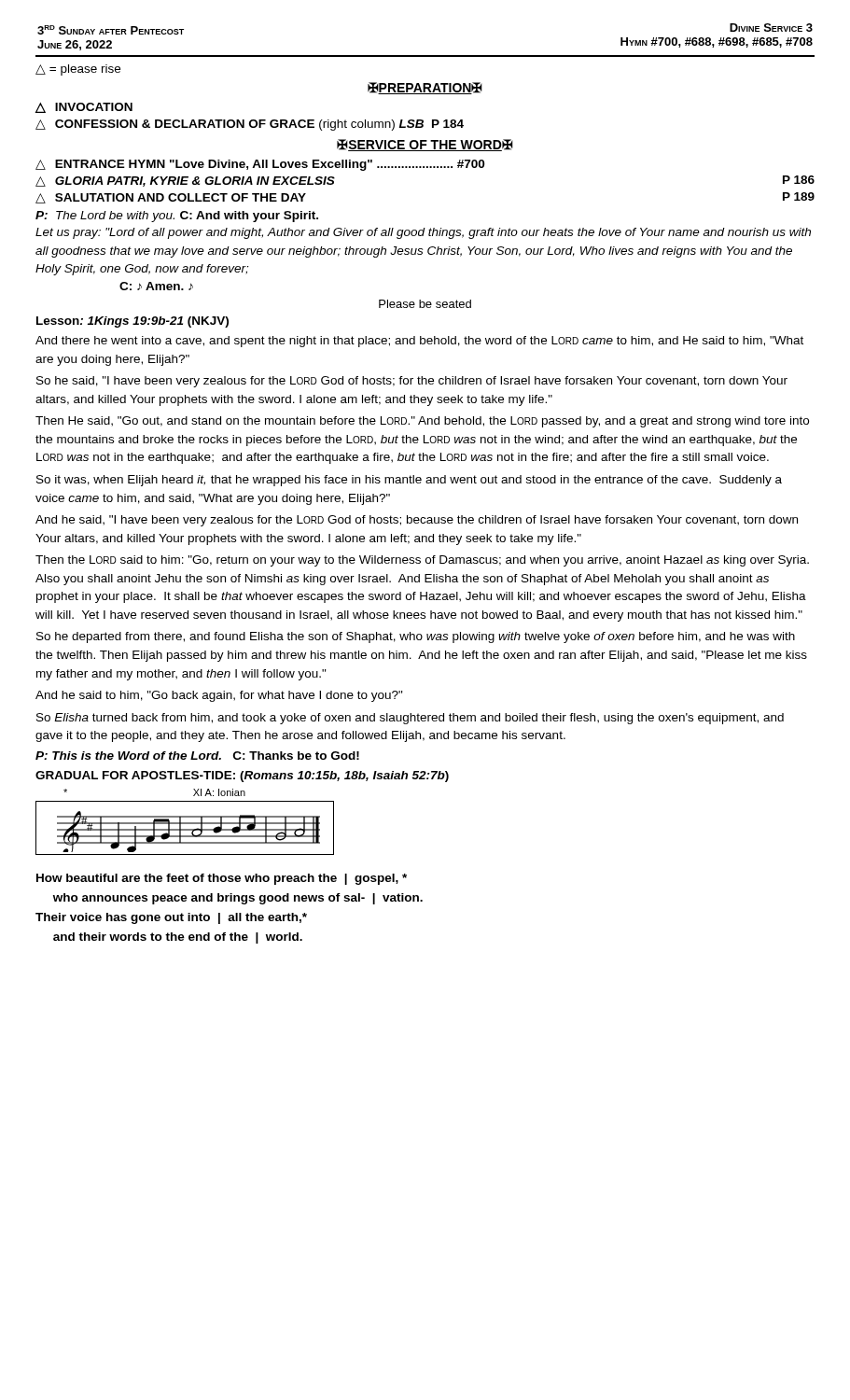Find the list item with the text "△ ENTRANCE HYMN"
This screenshot has width=850, height=1400.
tap(260, 164)
